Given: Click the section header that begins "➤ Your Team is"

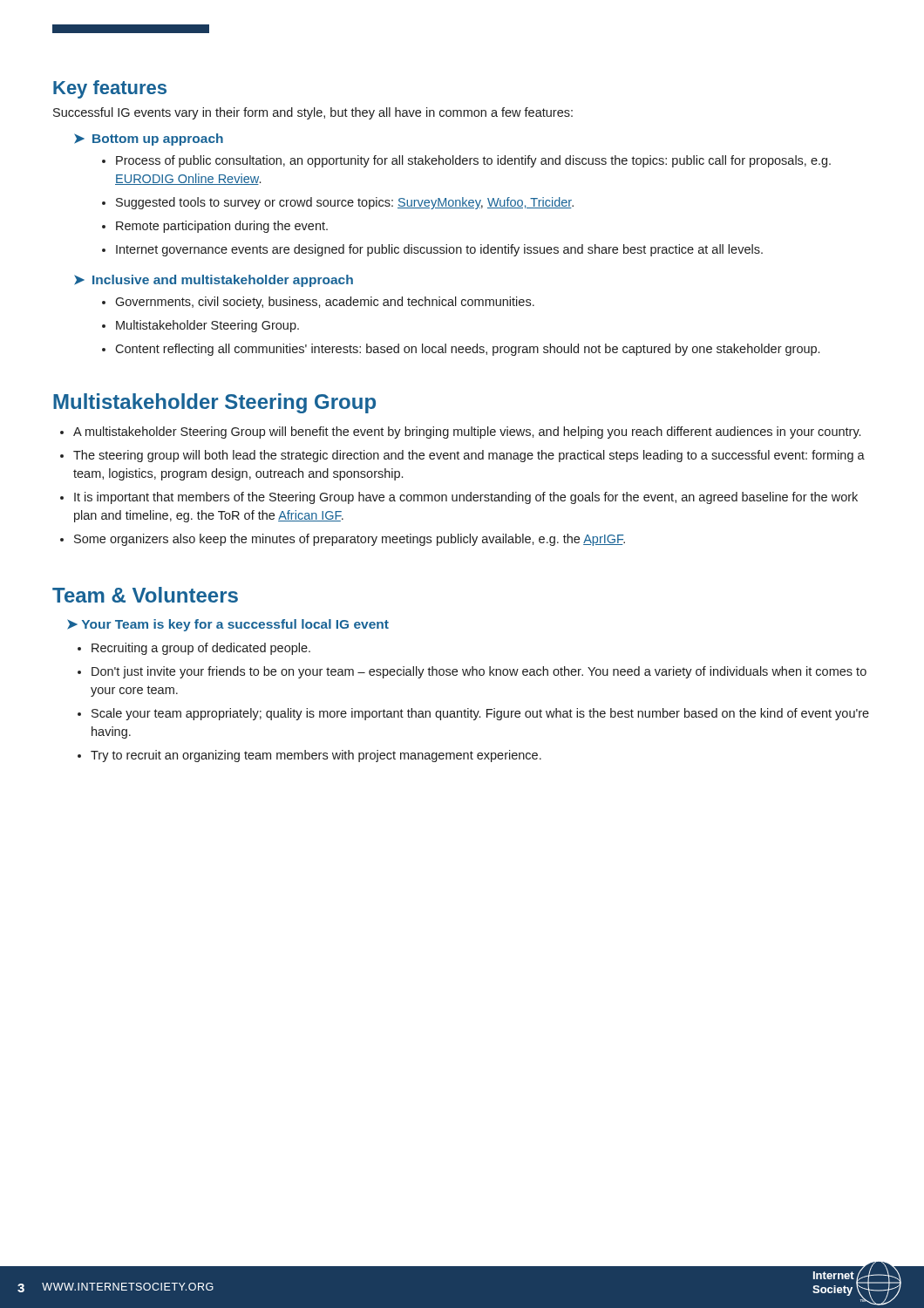Looking at the screenshot, I should click(227, 624).
